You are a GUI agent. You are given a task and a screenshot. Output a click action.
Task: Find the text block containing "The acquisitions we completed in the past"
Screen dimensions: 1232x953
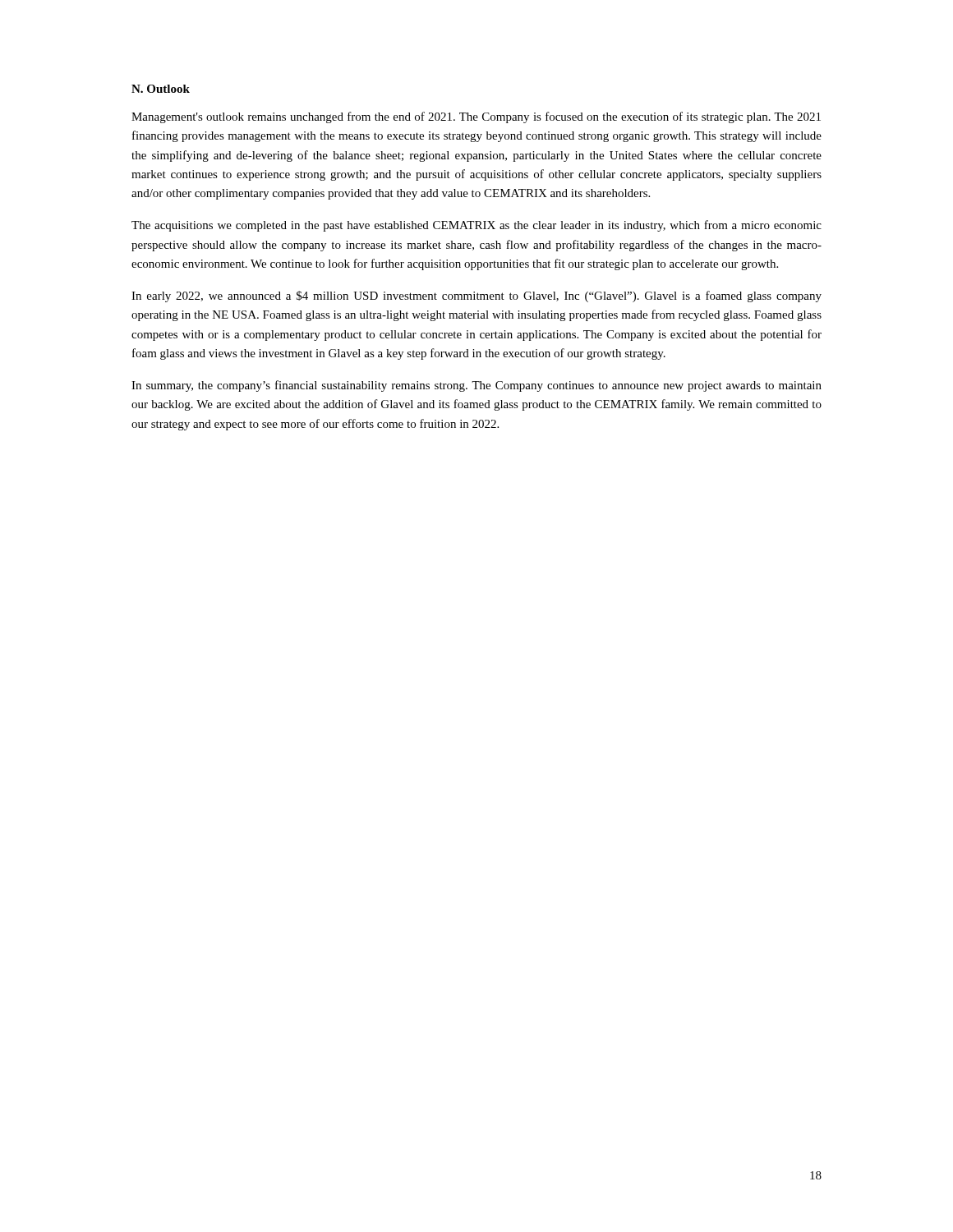476,244
